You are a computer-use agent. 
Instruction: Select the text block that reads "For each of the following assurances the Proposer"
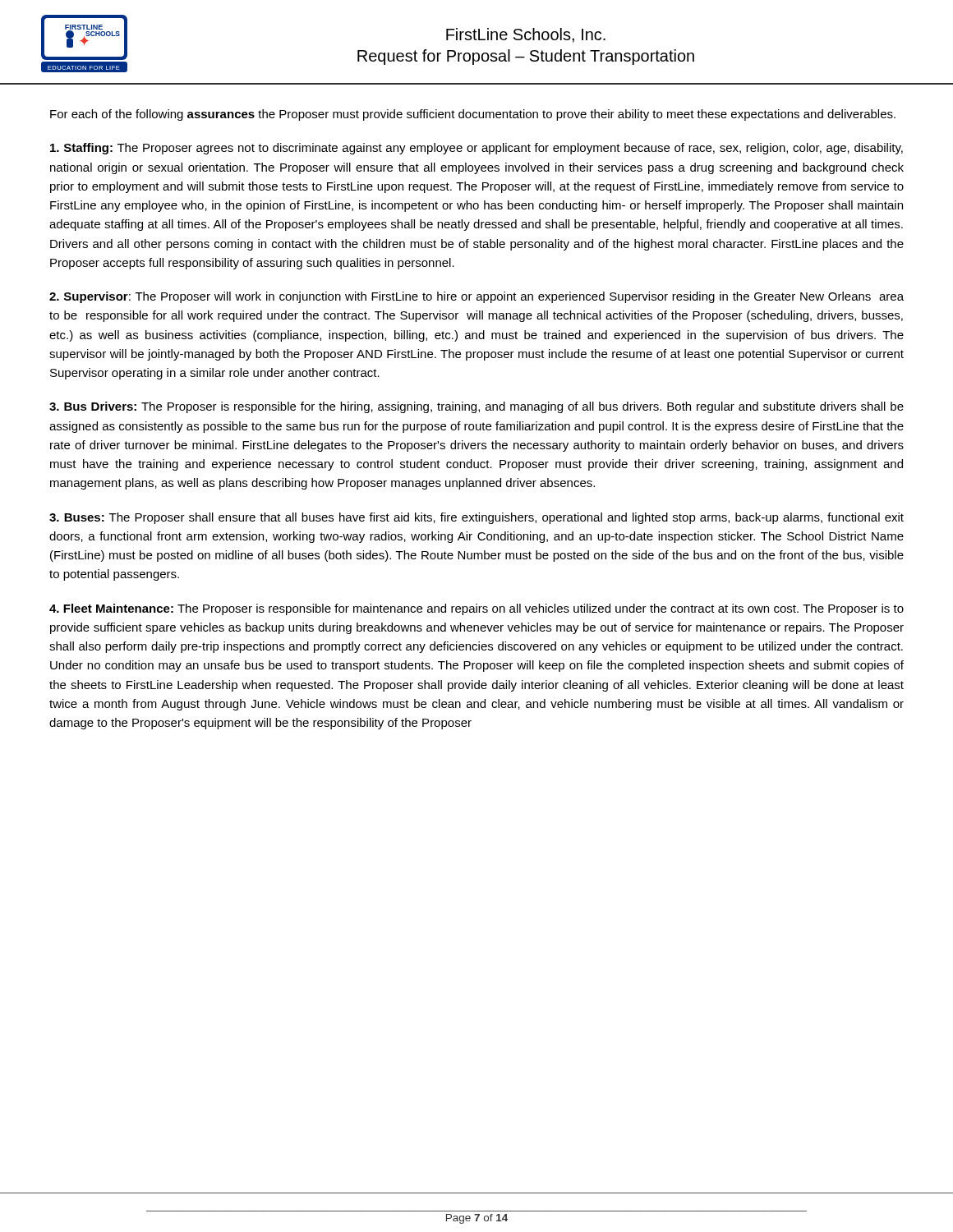[x=473, y=114]
